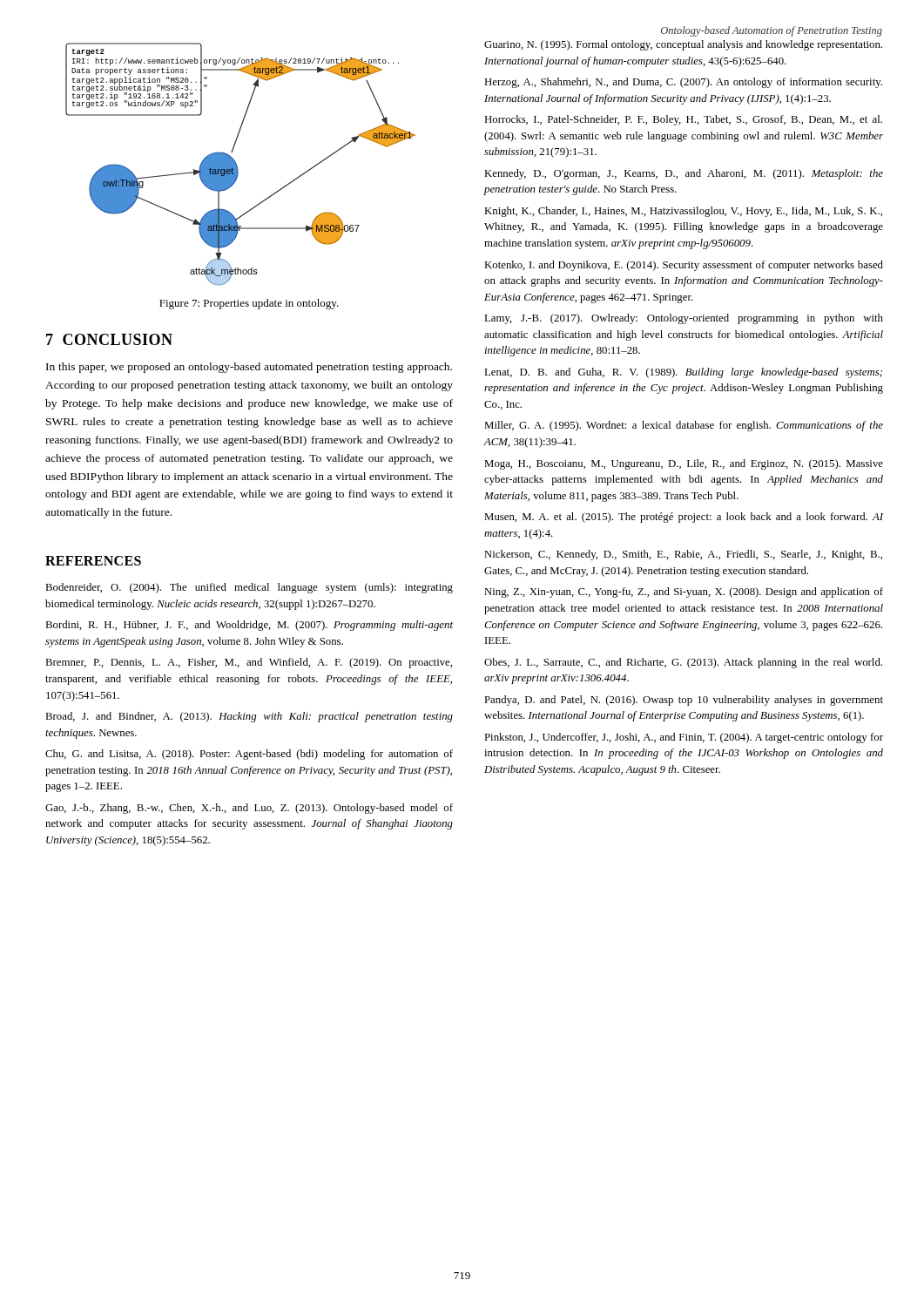Point to the block beginning "Ning, Z., Xin-yuan, C.,"
Viewport: 924px width, 1307px height.
point(684,616)
